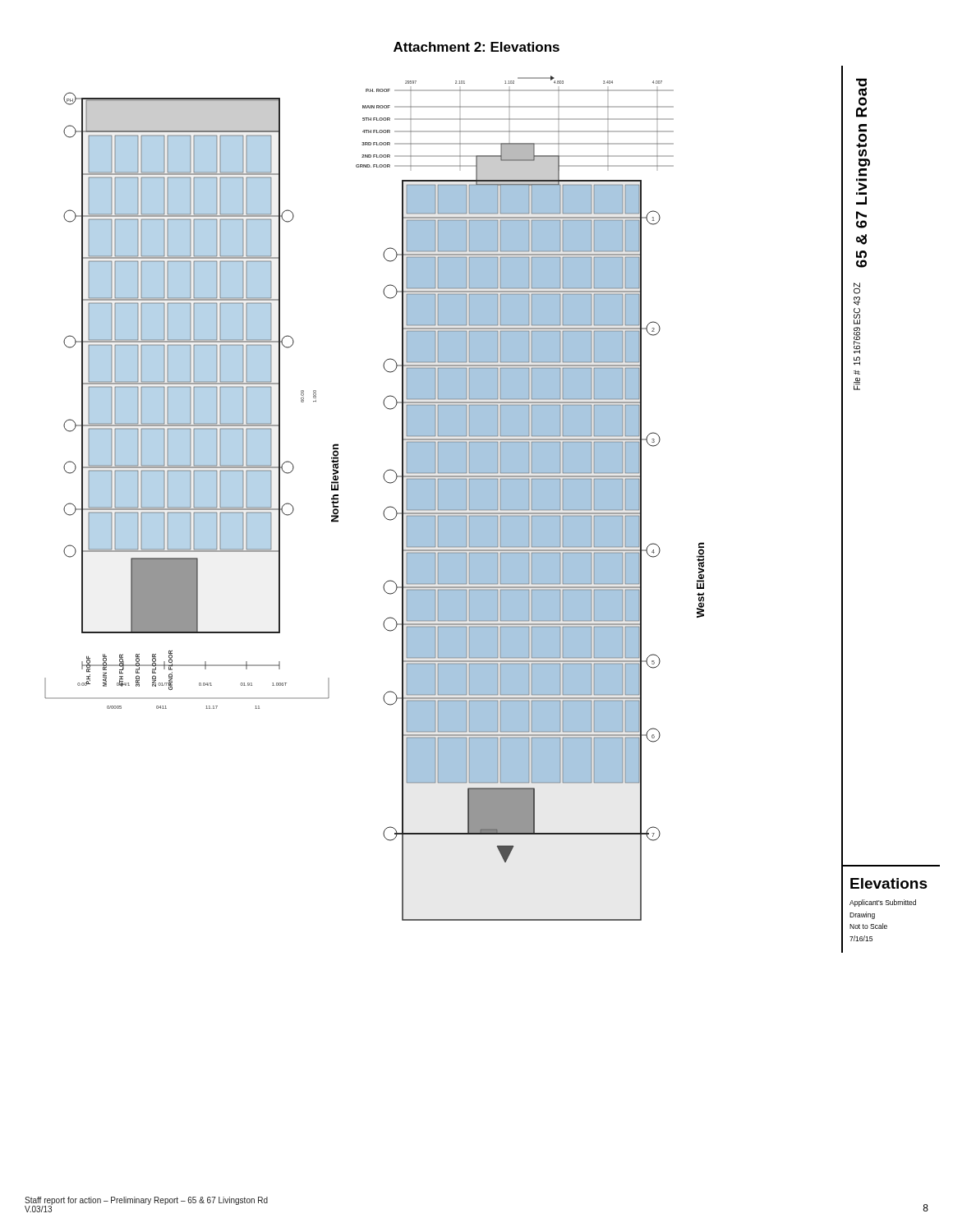Locate the text "Attachment 2: Elevations"

(x=476, y=47)
